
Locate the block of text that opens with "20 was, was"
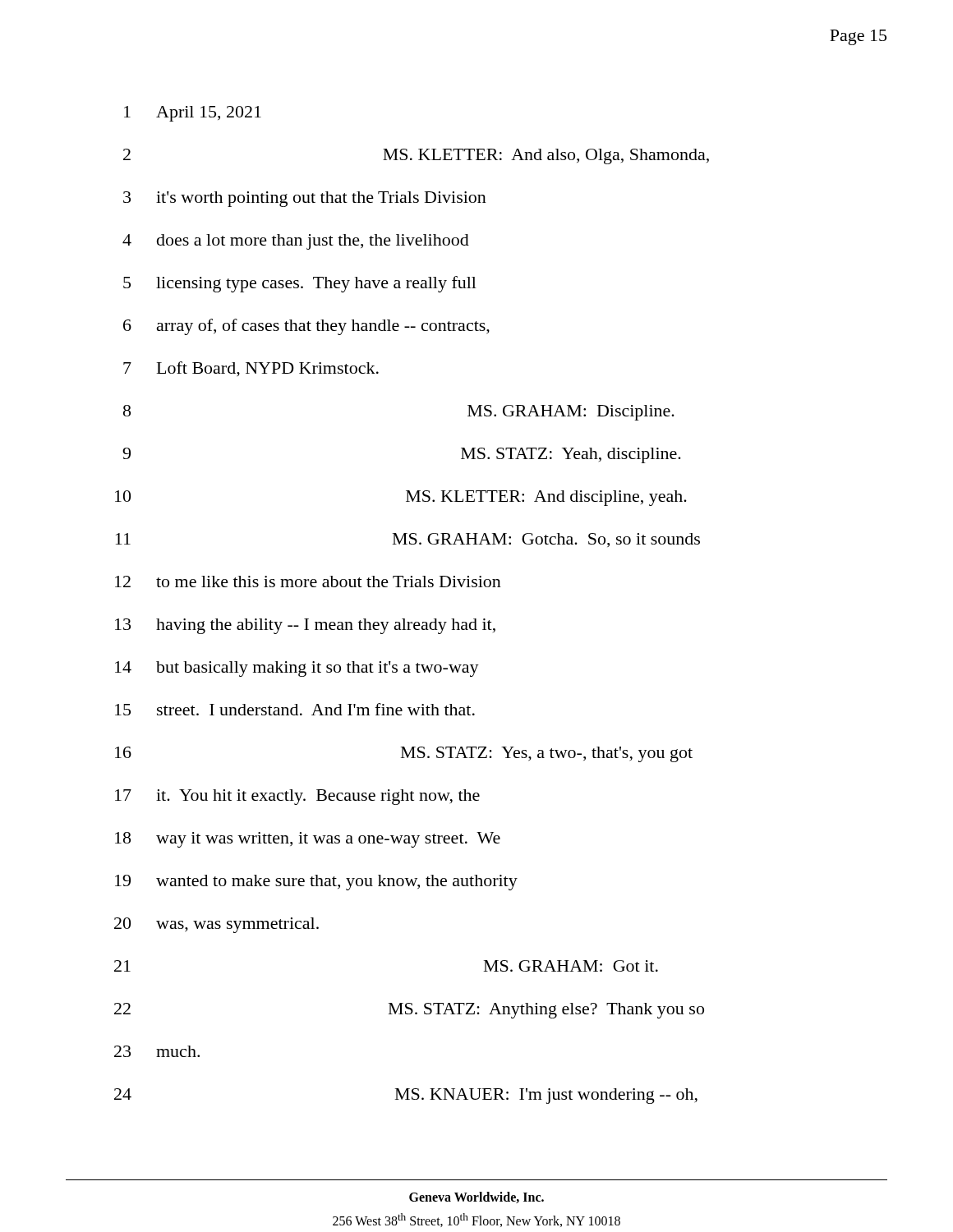[x=216, y=925]
